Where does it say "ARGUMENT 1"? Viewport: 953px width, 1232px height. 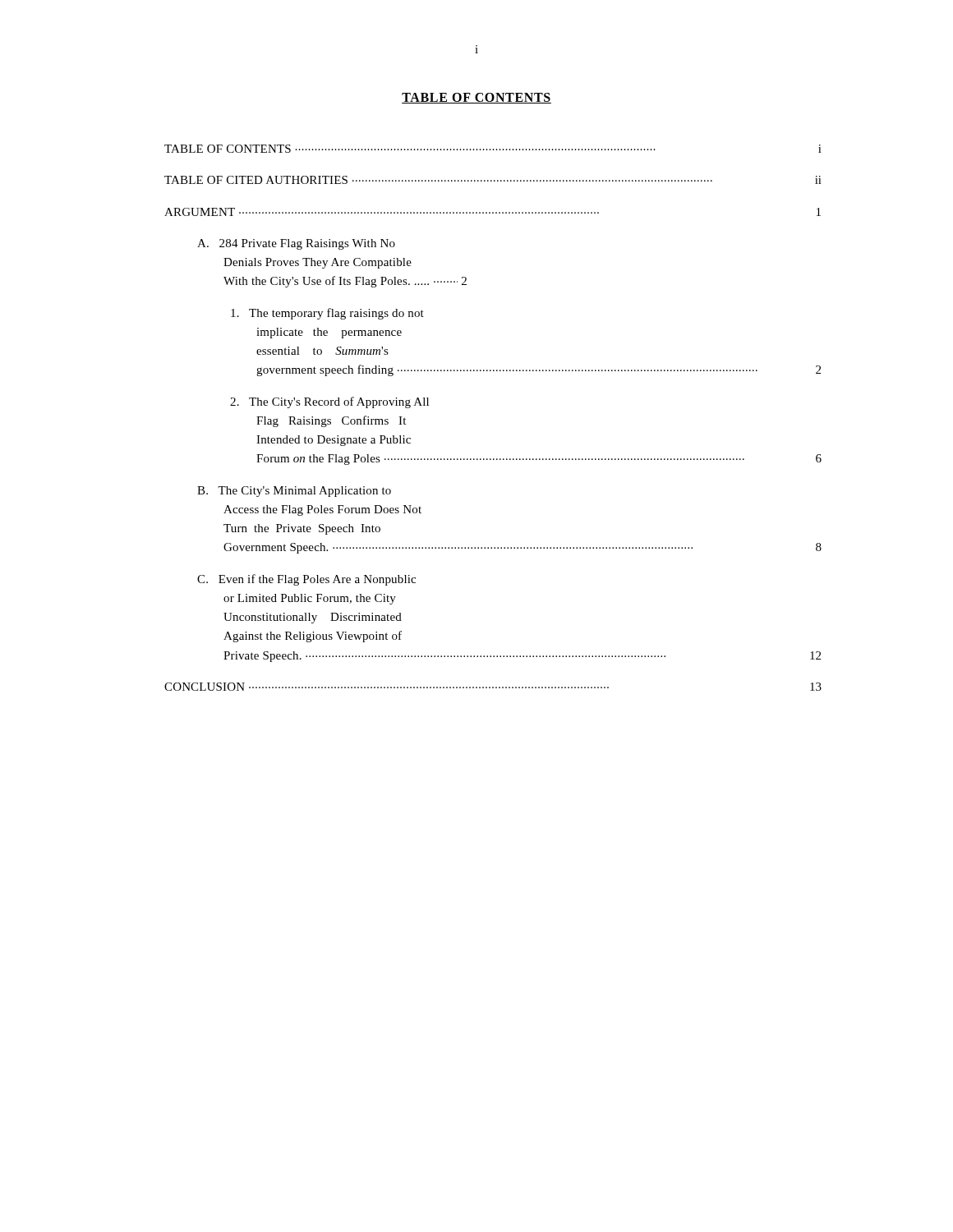(x=493, y=212)
